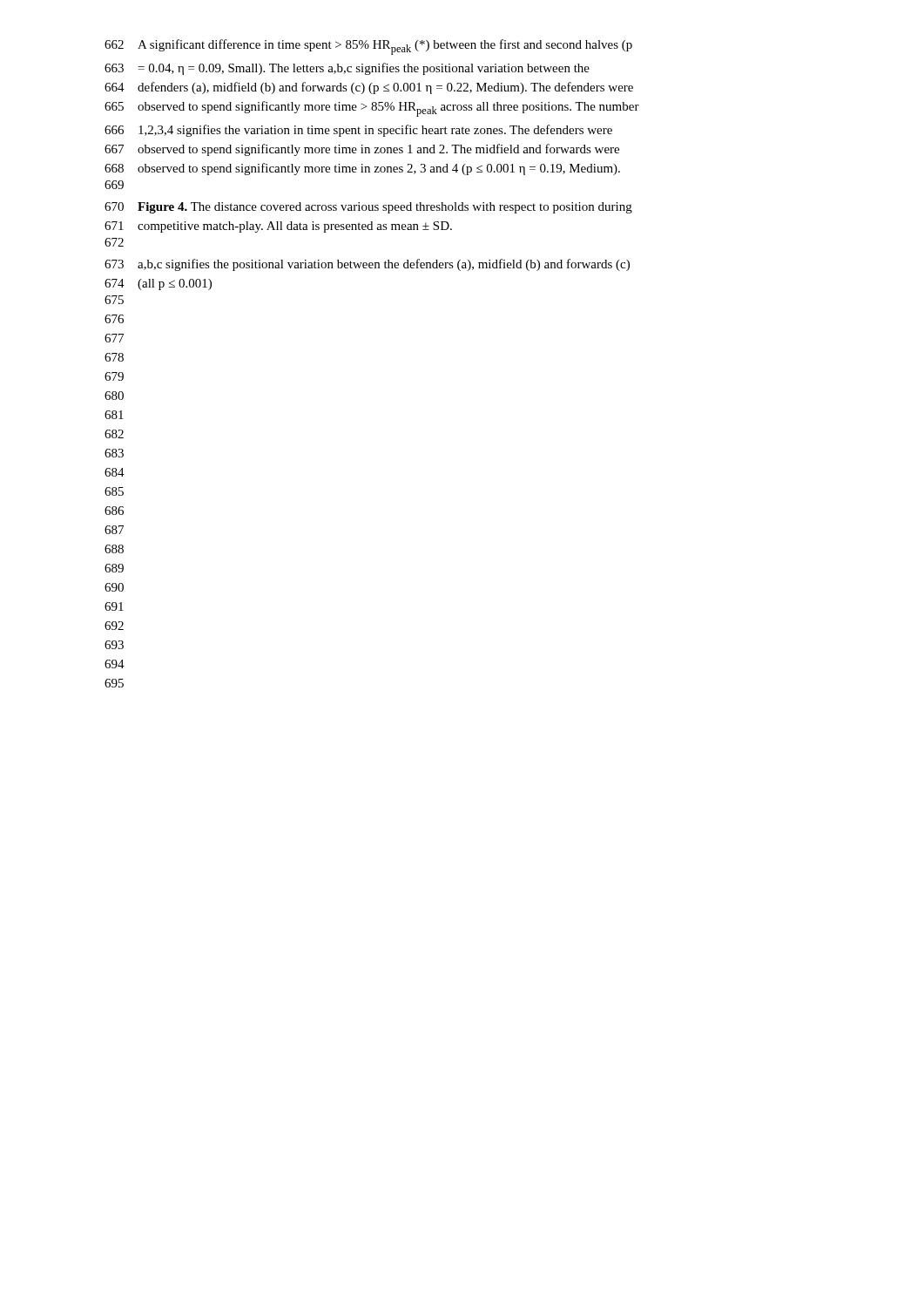The width and height of the screenshot is (924, 1307).
Task: Locate the text block that reads "673 a,b,c signifies the positional variation between"
Action: pos(462,274)
